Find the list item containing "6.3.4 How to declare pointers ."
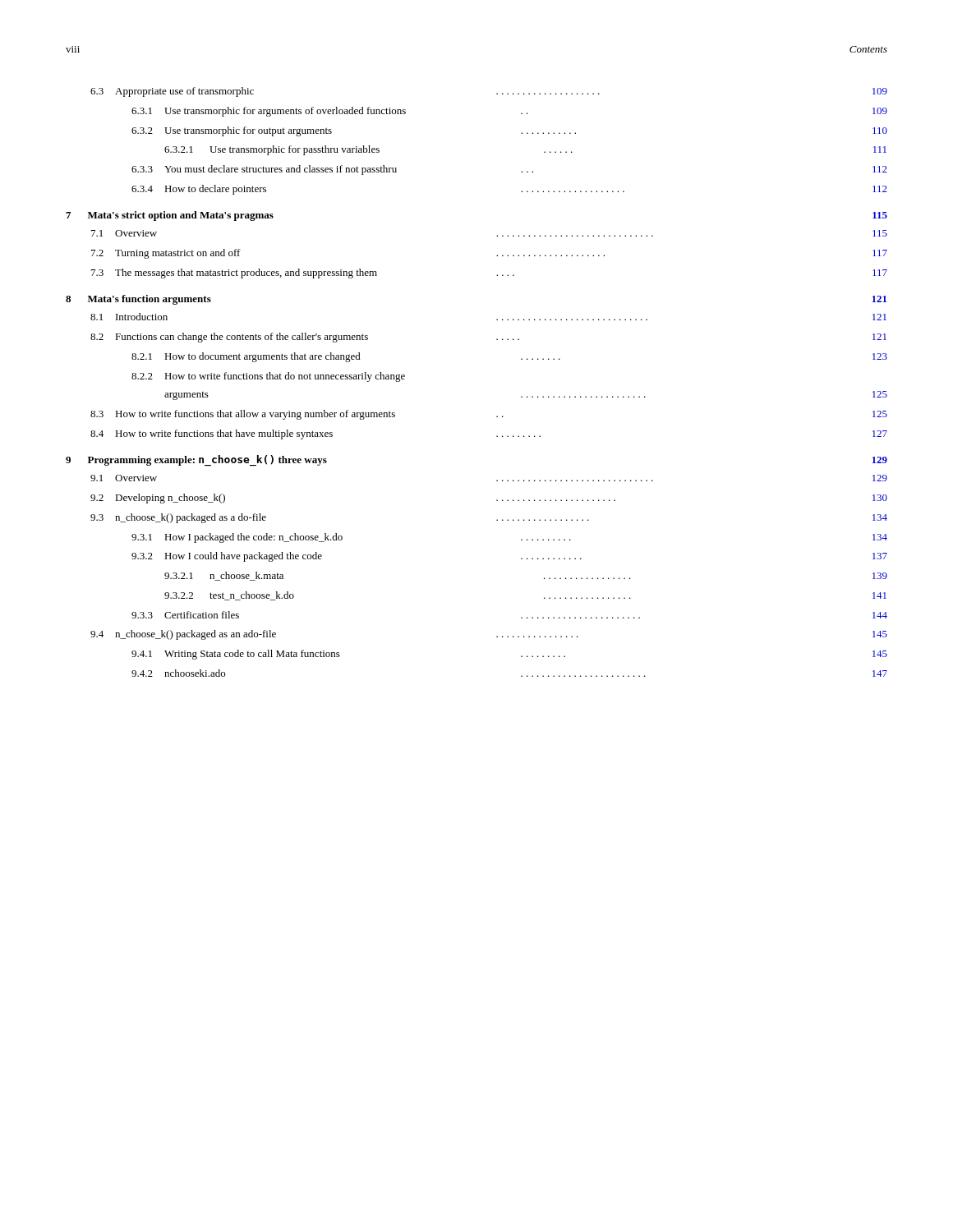Screen dimensions: 1232x953 tap(142, 188)
